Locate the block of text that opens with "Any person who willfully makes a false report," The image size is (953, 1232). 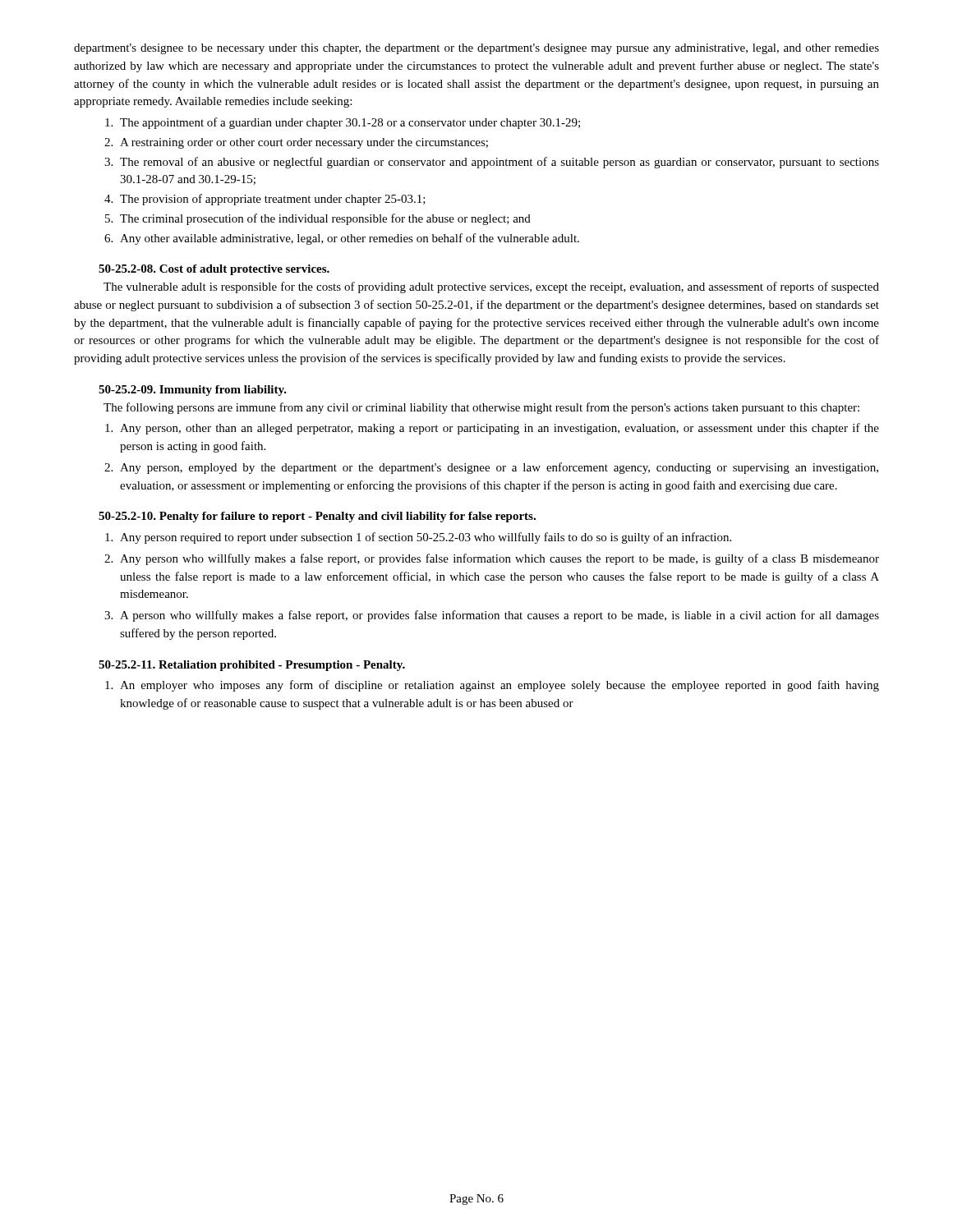(x=500, y=576)
